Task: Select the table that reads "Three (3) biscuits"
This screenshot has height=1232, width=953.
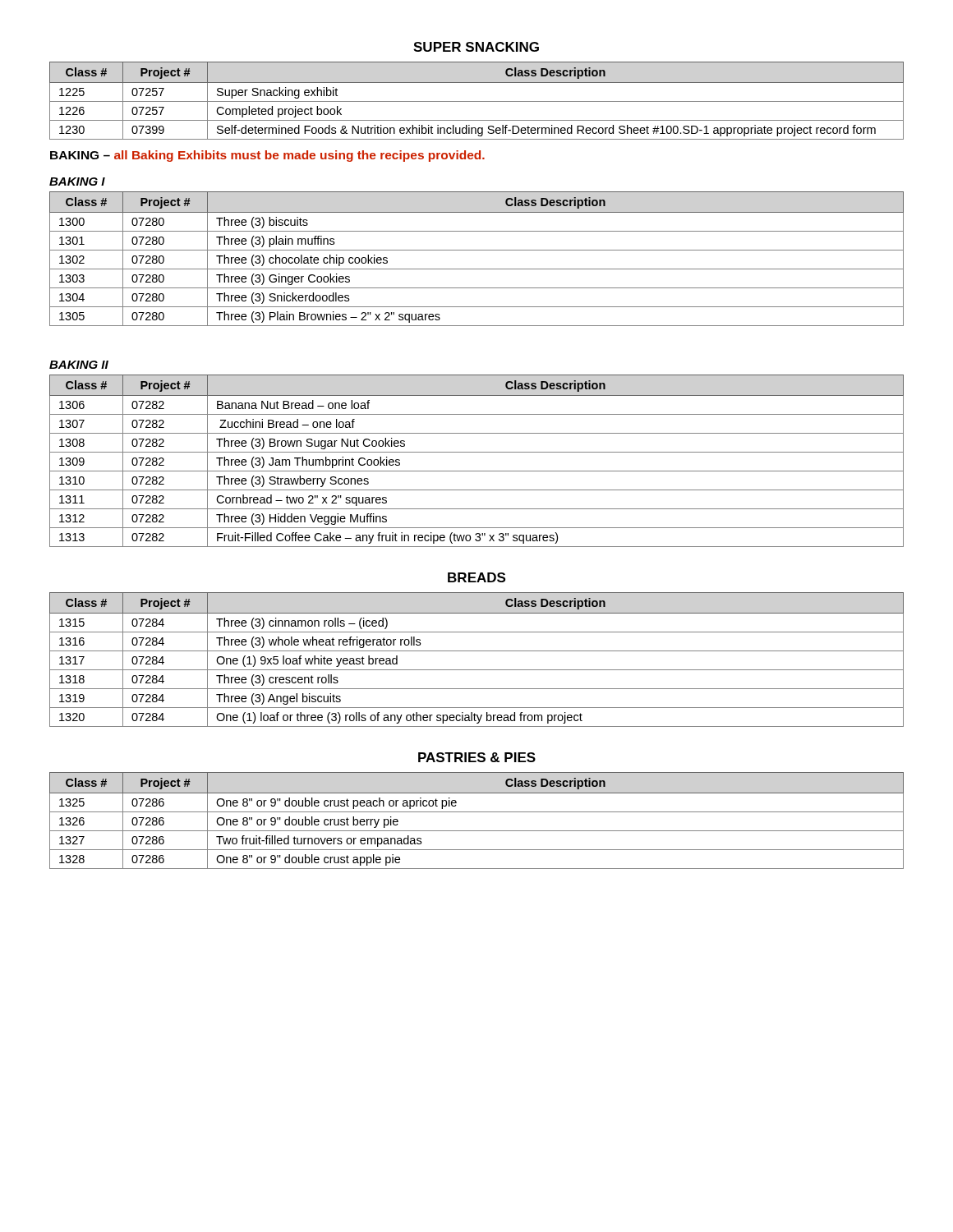Action: coord(476,259)
